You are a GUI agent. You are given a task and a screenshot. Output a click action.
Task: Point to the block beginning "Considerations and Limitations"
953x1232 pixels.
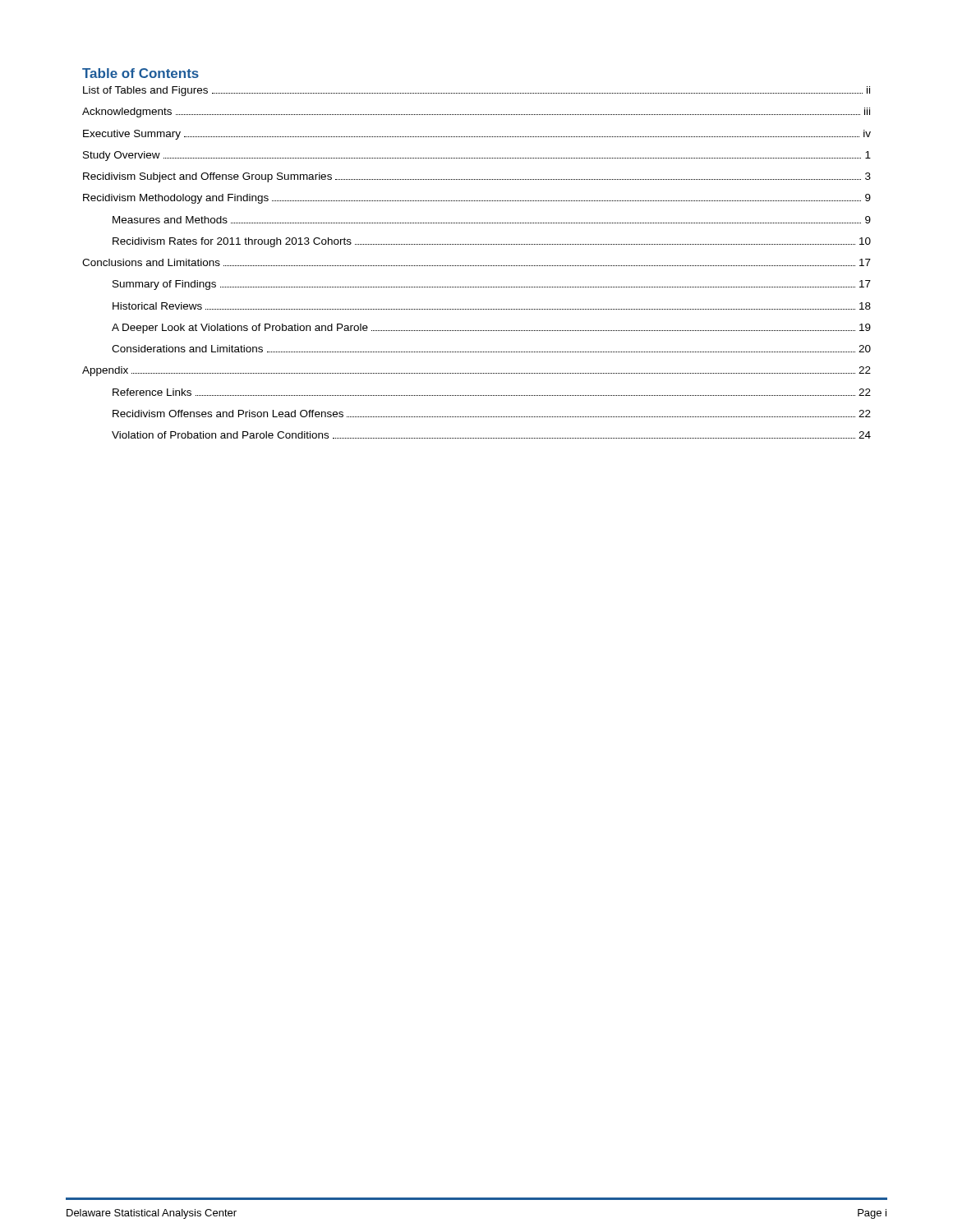pos(491,349)
